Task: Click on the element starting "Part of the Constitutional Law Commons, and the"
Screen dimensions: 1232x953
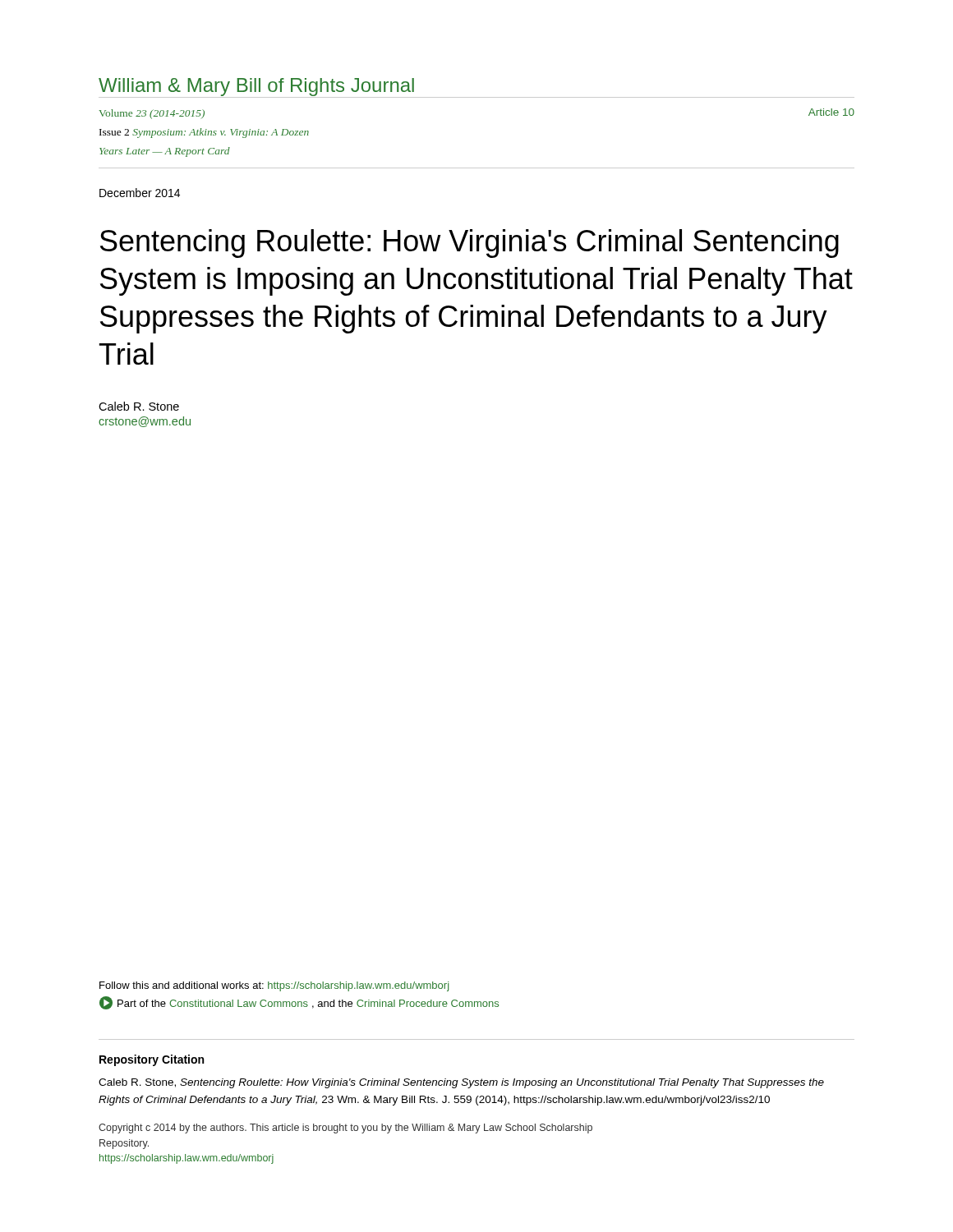Action: coord(299,1003)
